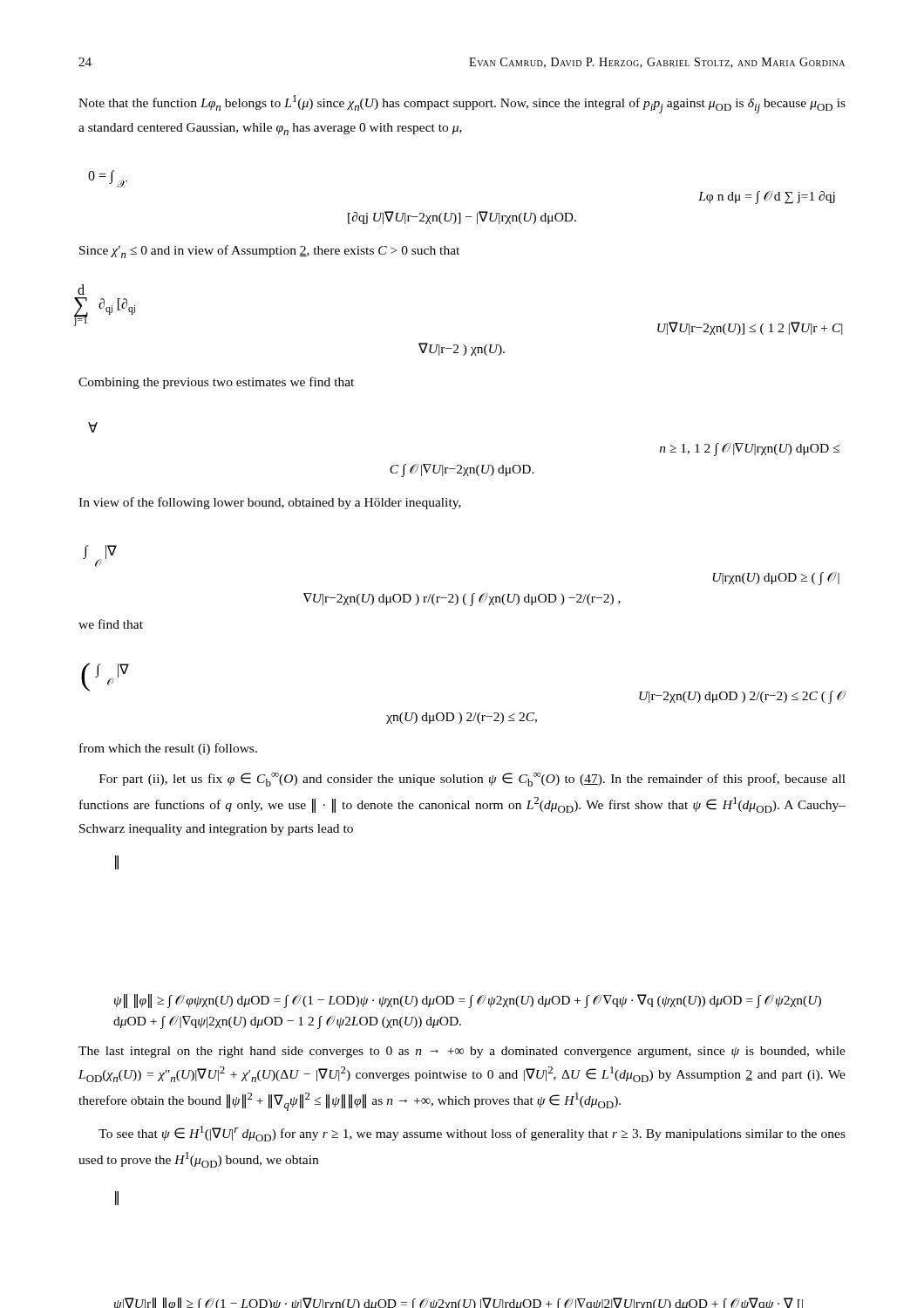
Task: Select the formula that reads "∀n ≥ 1, 1 2 ∫"
Action: pos(93,427)
